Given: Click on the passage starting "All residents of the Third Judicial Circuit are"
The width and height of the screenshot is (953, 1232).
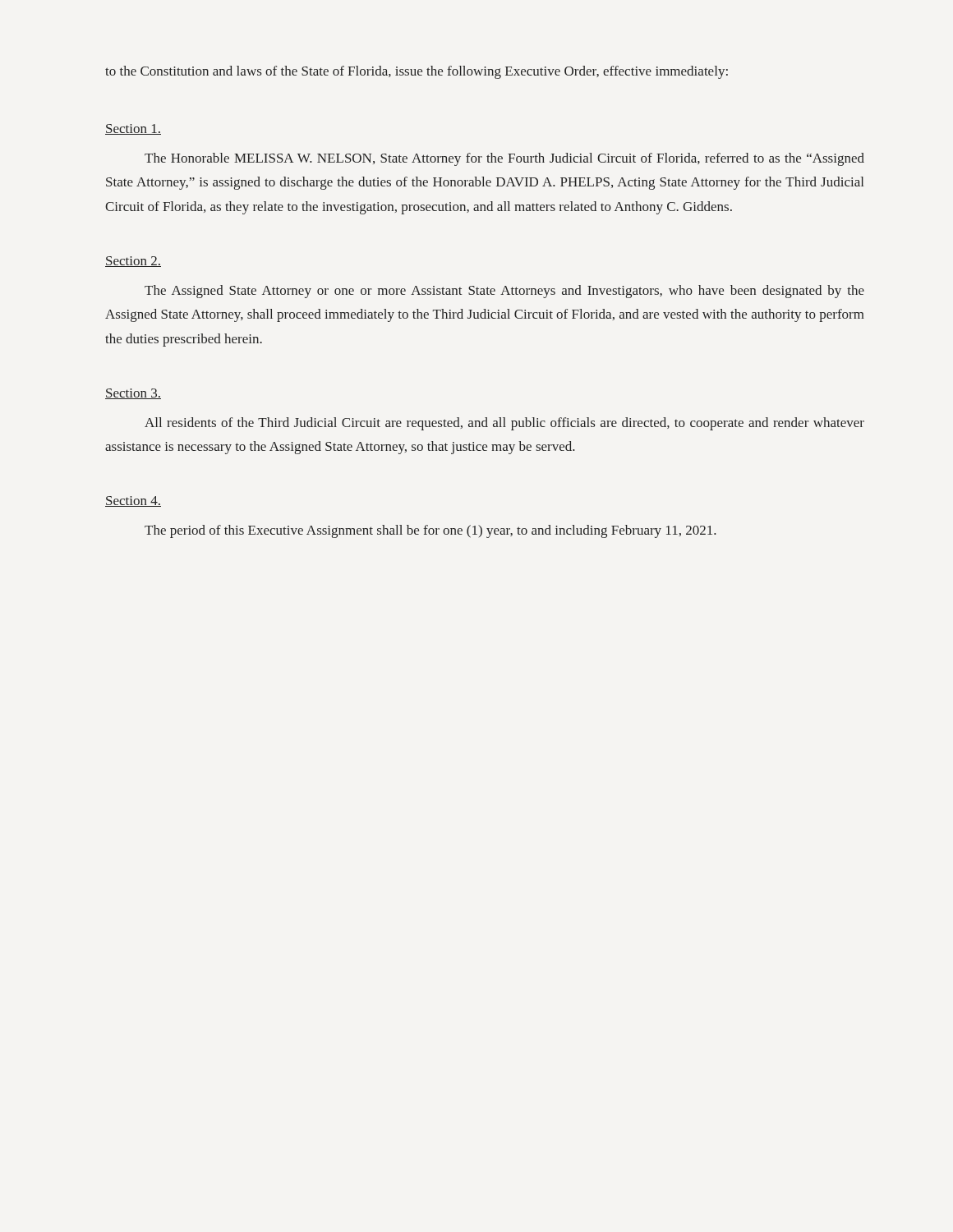Looking at the screenshot, I should click(485, 434).
